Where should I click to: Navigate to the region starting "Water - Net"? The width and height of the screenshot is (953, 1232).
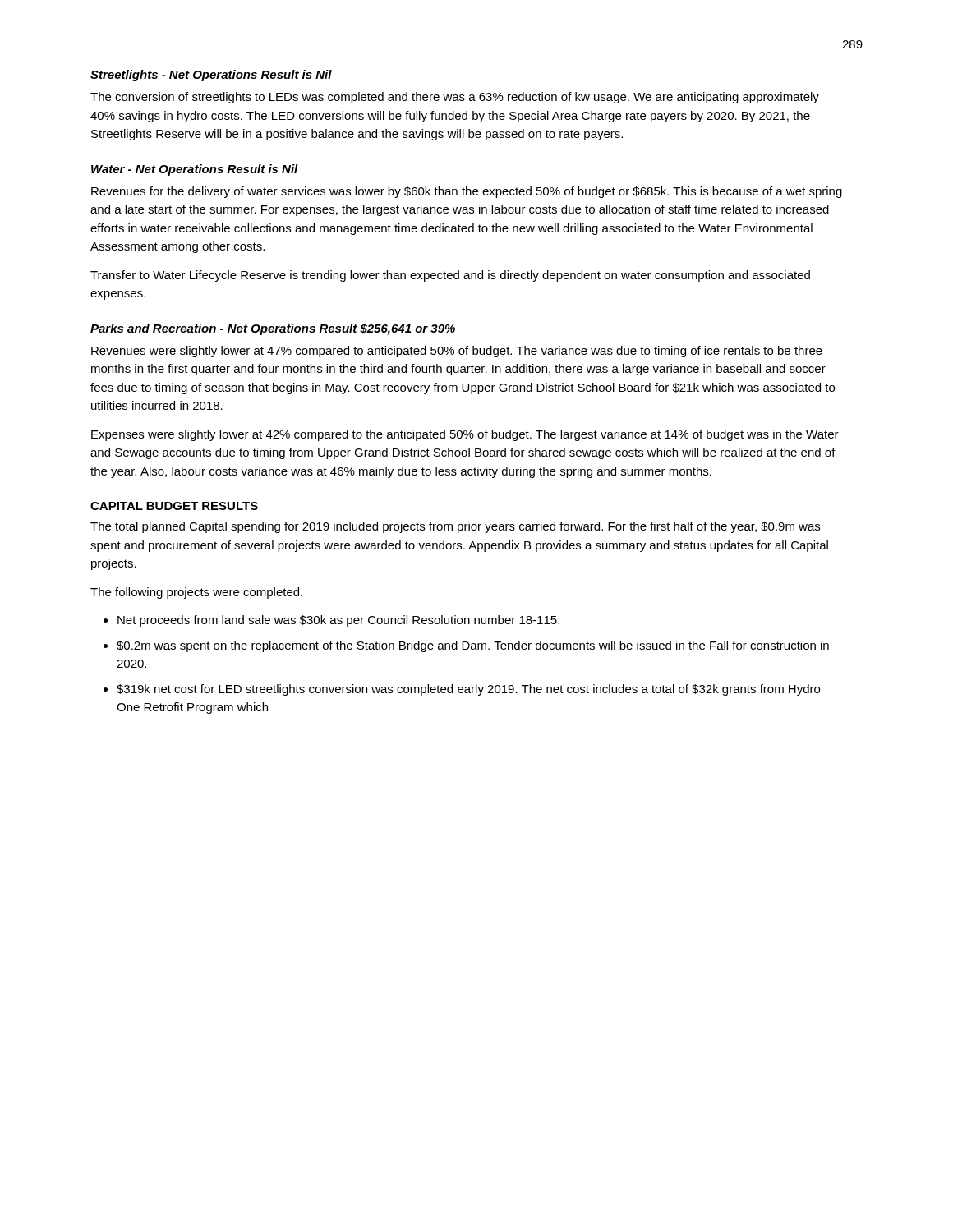[x=194, y=168]
